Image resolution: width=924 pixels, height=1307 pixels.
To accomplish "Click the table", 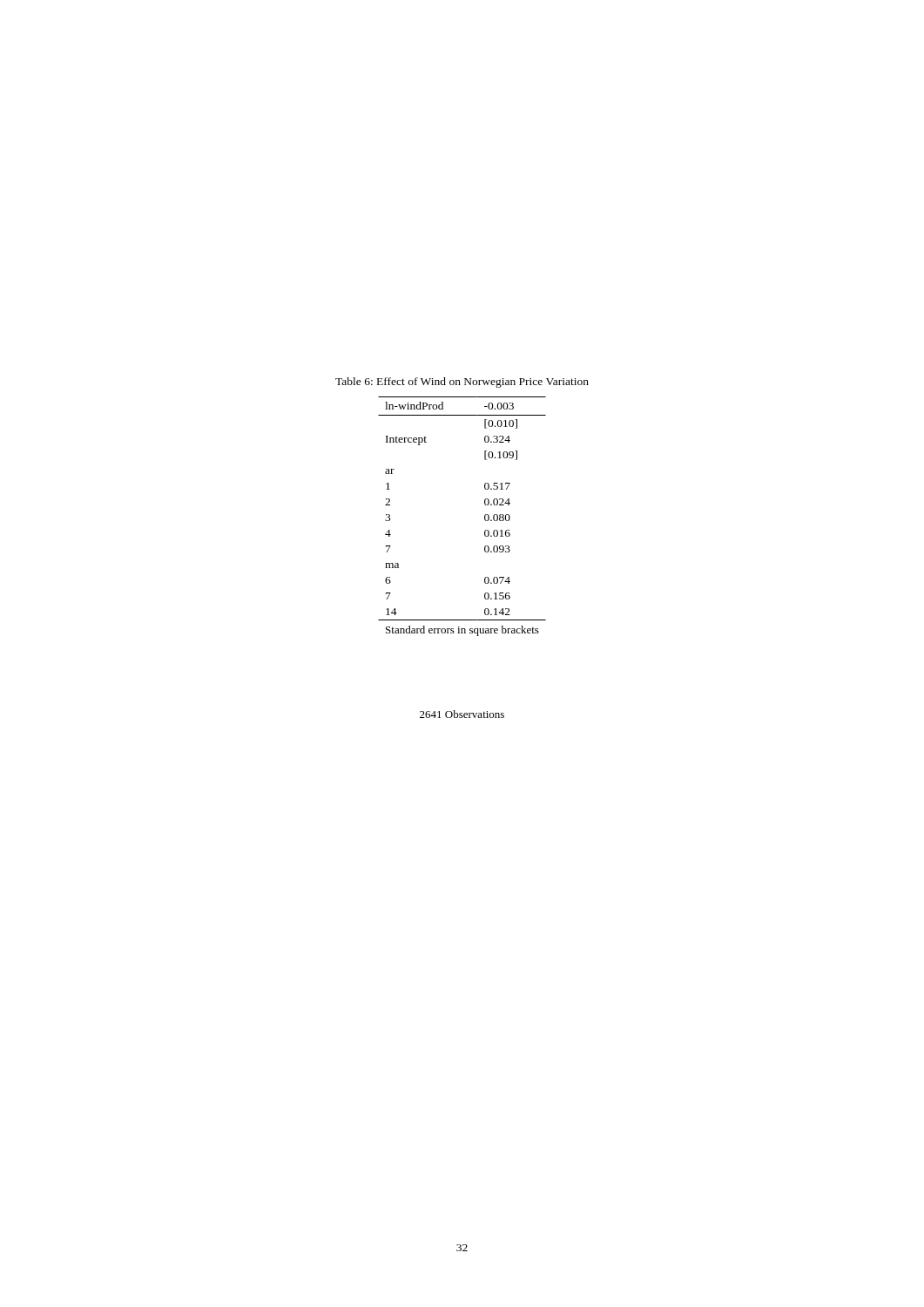I will click(x=462, y=517).
